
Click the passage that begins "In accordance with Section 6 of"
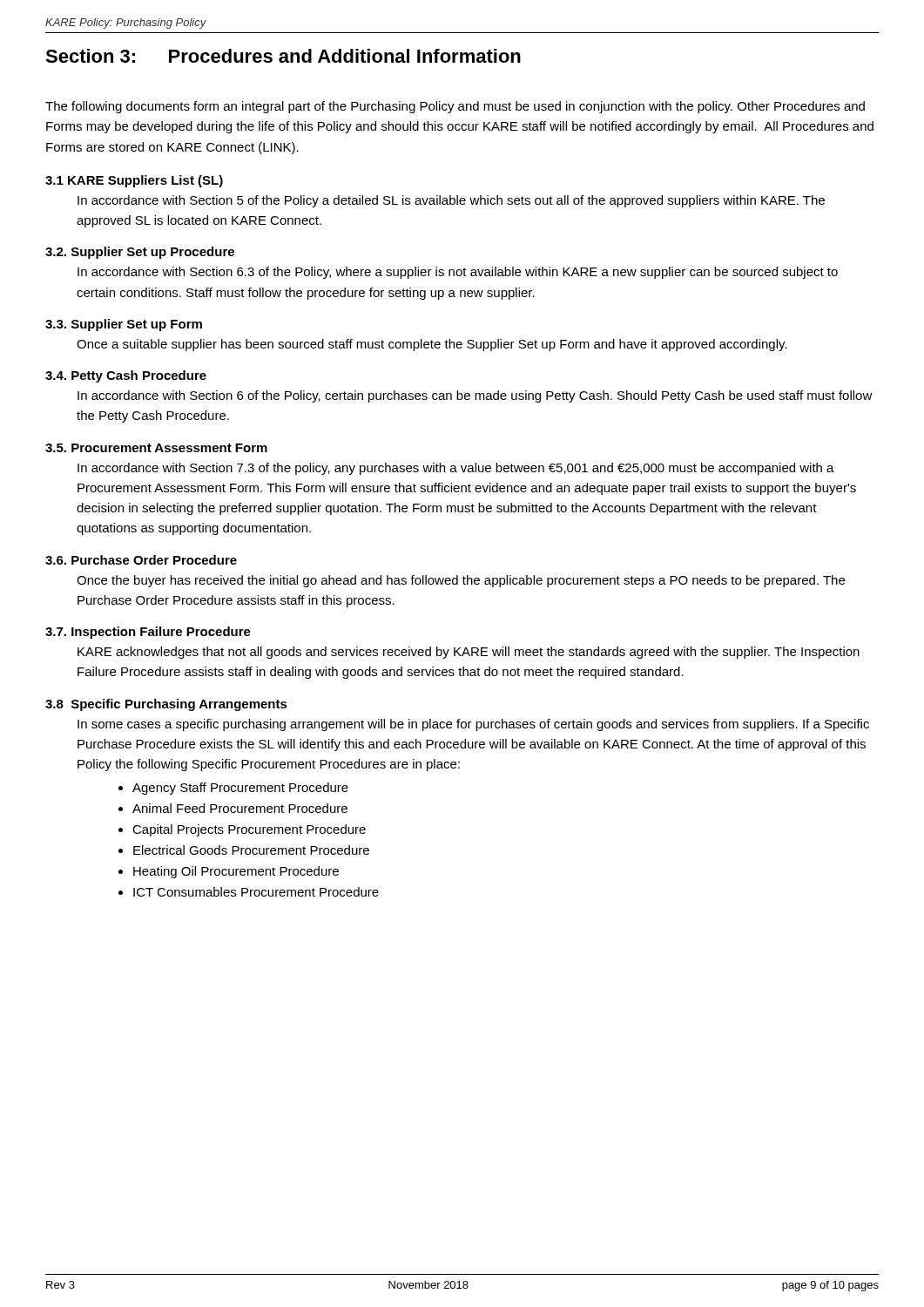click(474, 405)
